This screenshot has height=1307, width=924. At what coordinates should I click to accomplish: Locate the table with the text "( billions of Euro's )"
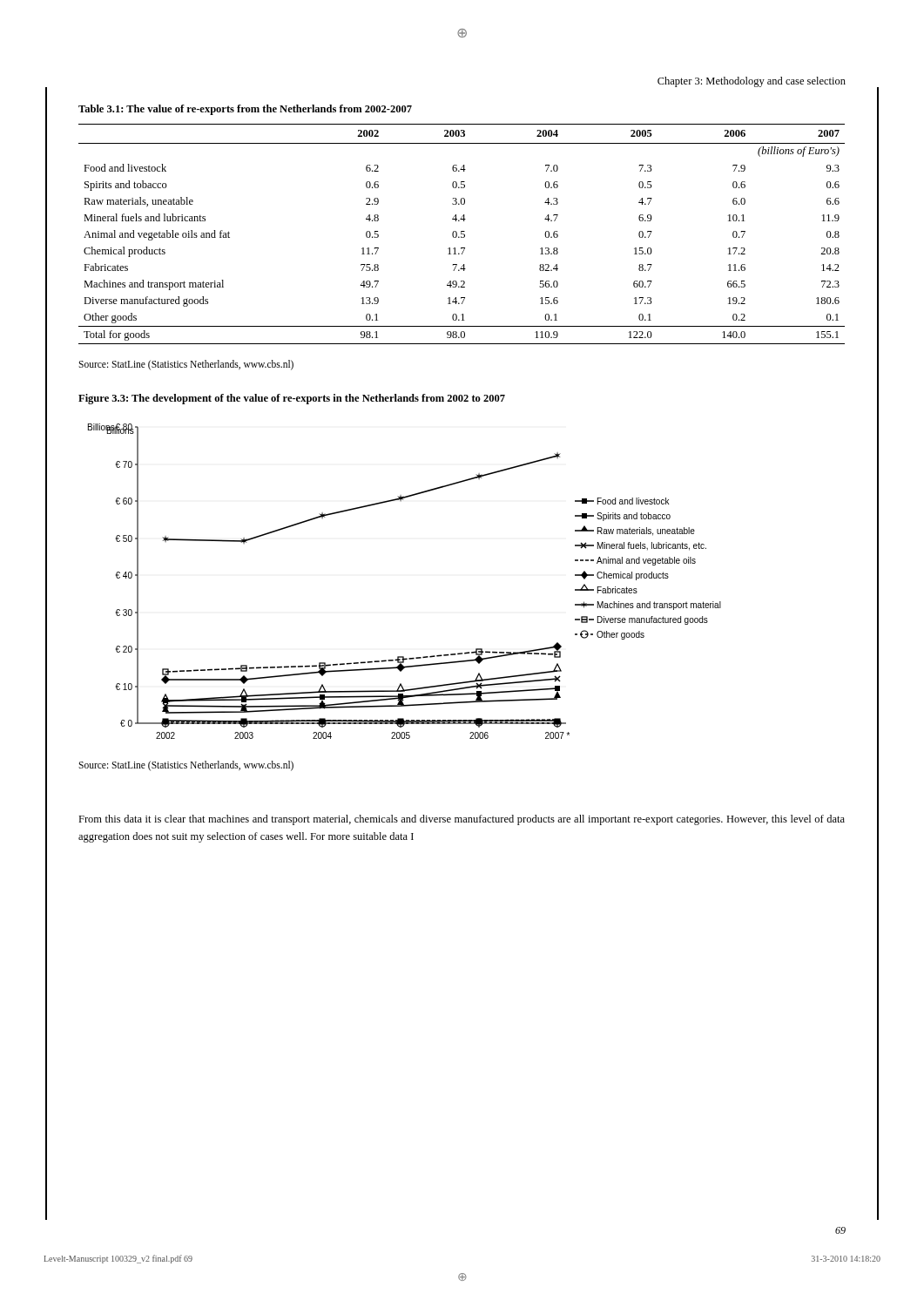[x=462, y=234]
